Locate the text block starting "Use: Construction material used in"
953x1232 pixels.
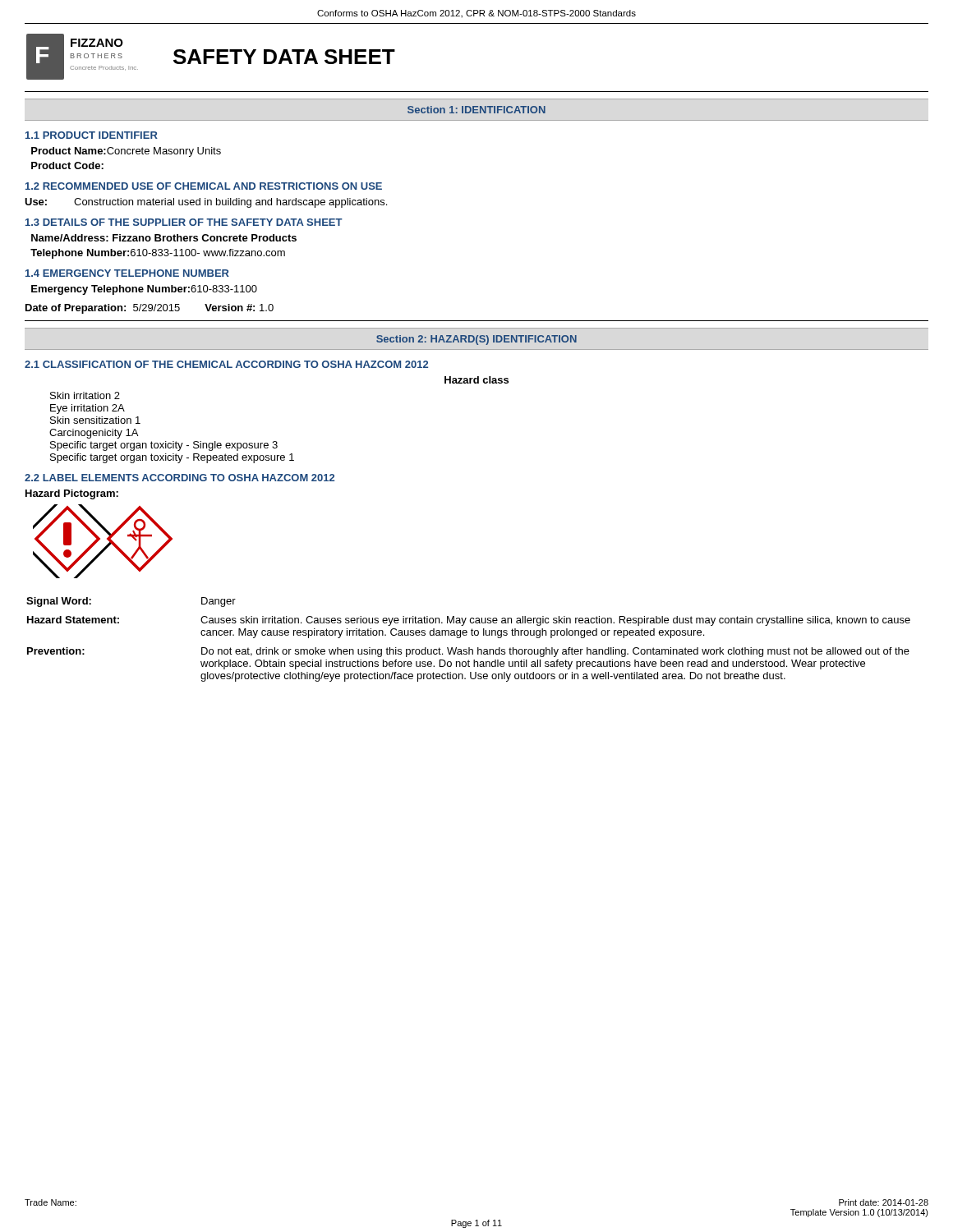[206, 202]
